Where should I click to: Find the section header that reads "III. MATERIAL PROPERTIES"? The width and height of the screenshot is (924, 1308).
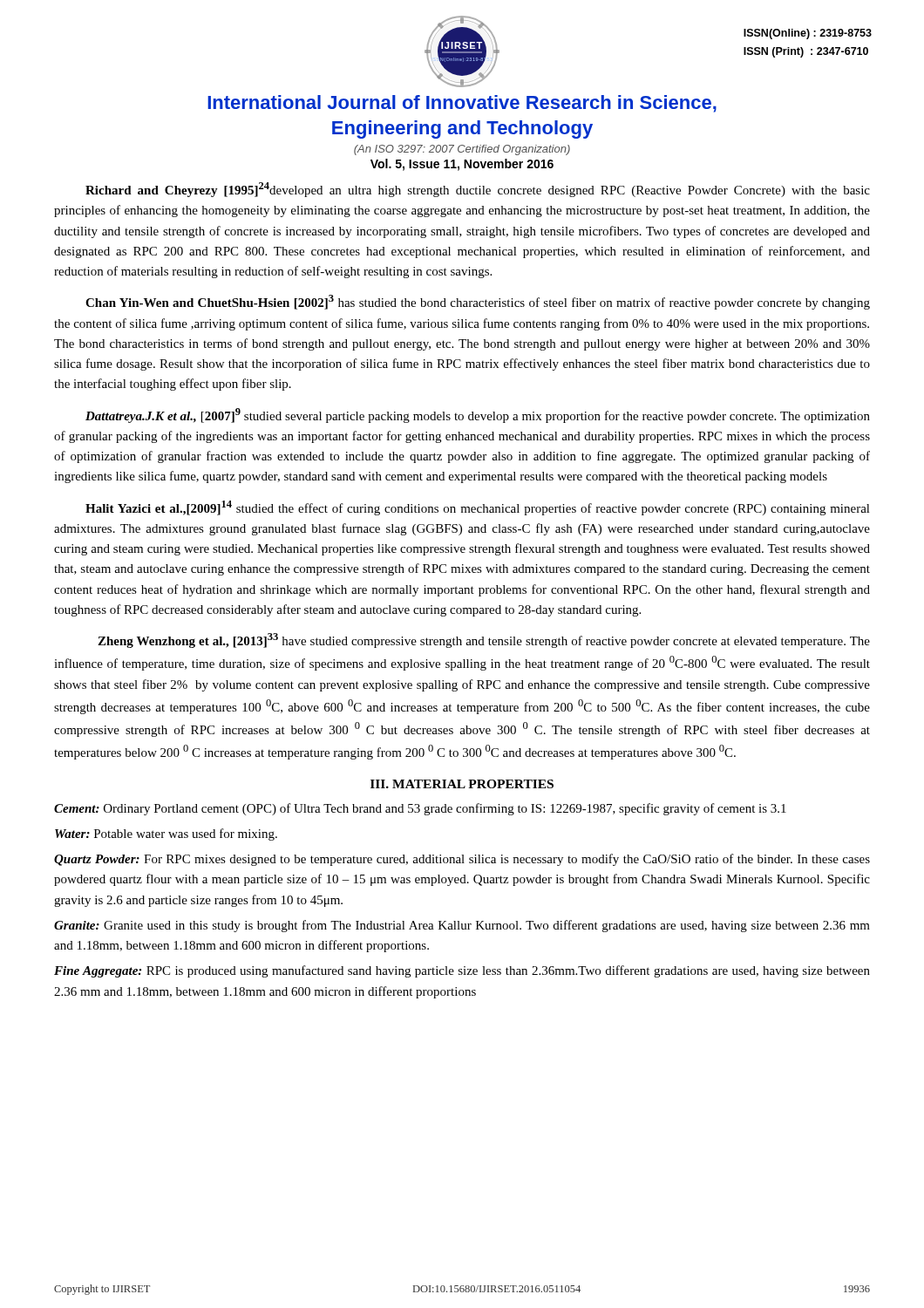point(462,783)
